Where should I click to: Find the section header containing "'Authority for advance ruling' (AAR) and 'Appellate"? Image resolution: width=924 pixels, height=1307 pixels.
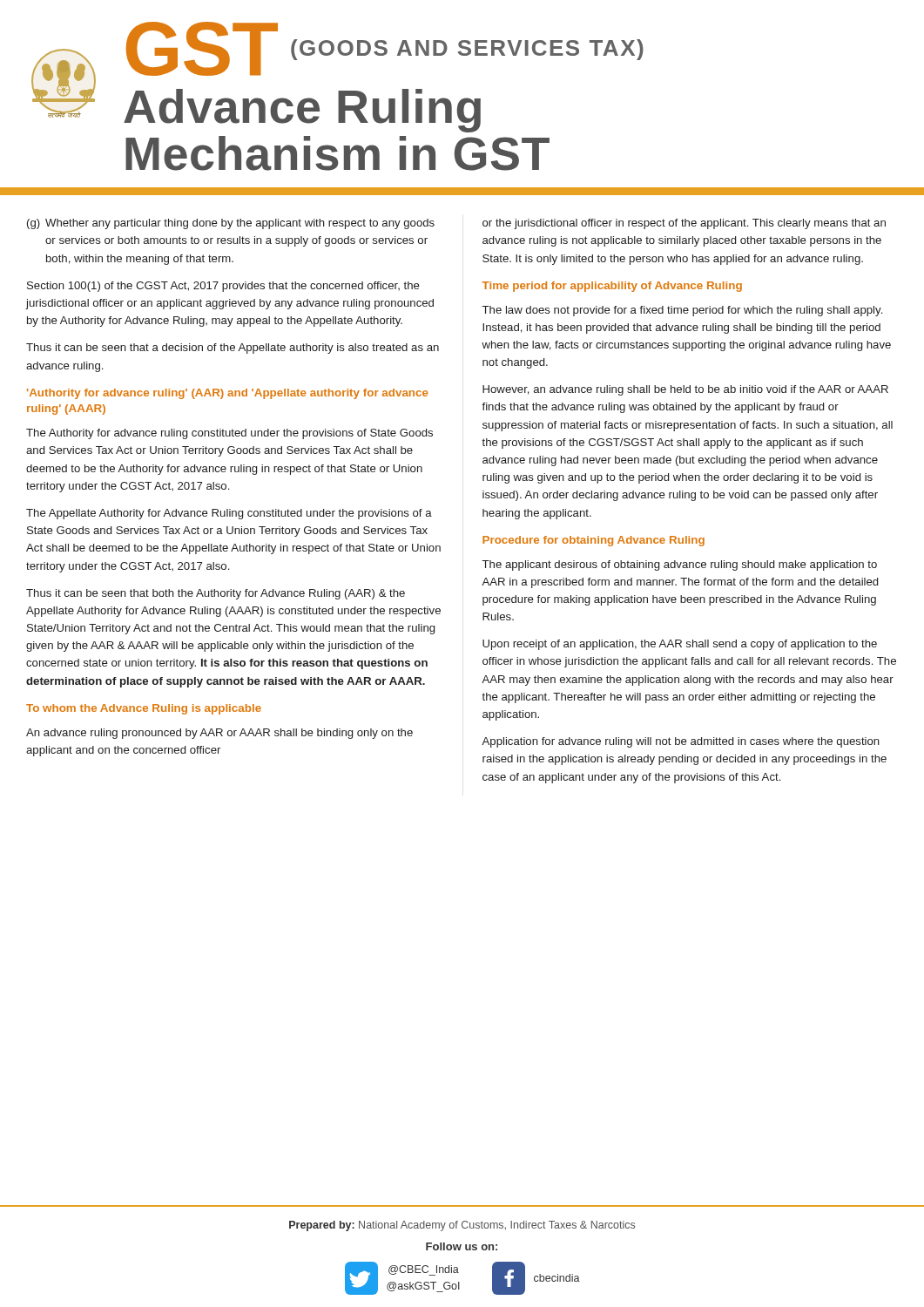227,400
